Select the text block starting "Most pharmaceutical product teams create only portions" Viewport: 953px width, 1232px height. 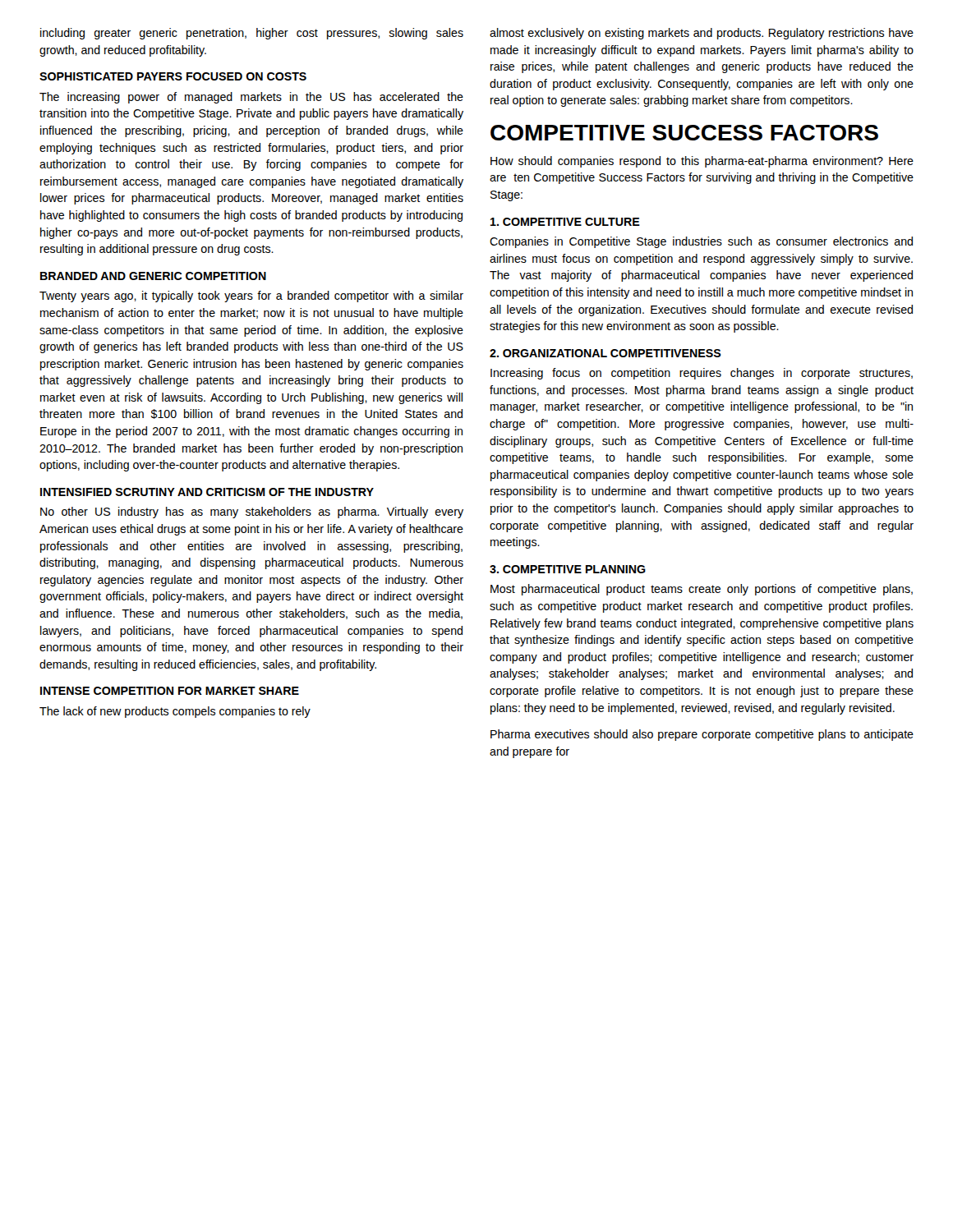click(x=702, y=648)
